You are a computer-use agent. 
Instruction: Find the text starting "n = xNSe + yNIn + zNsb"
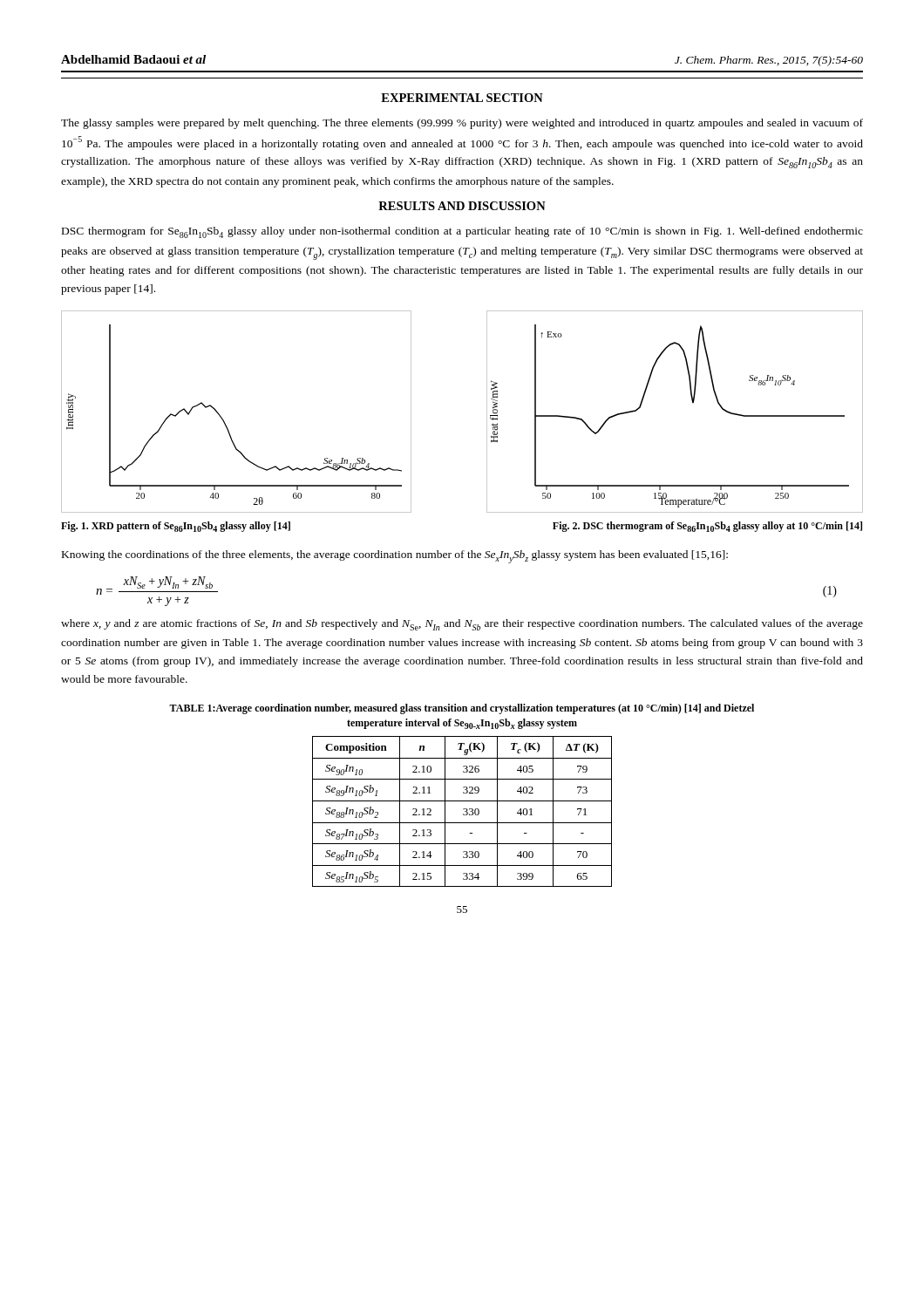(168, 592)
